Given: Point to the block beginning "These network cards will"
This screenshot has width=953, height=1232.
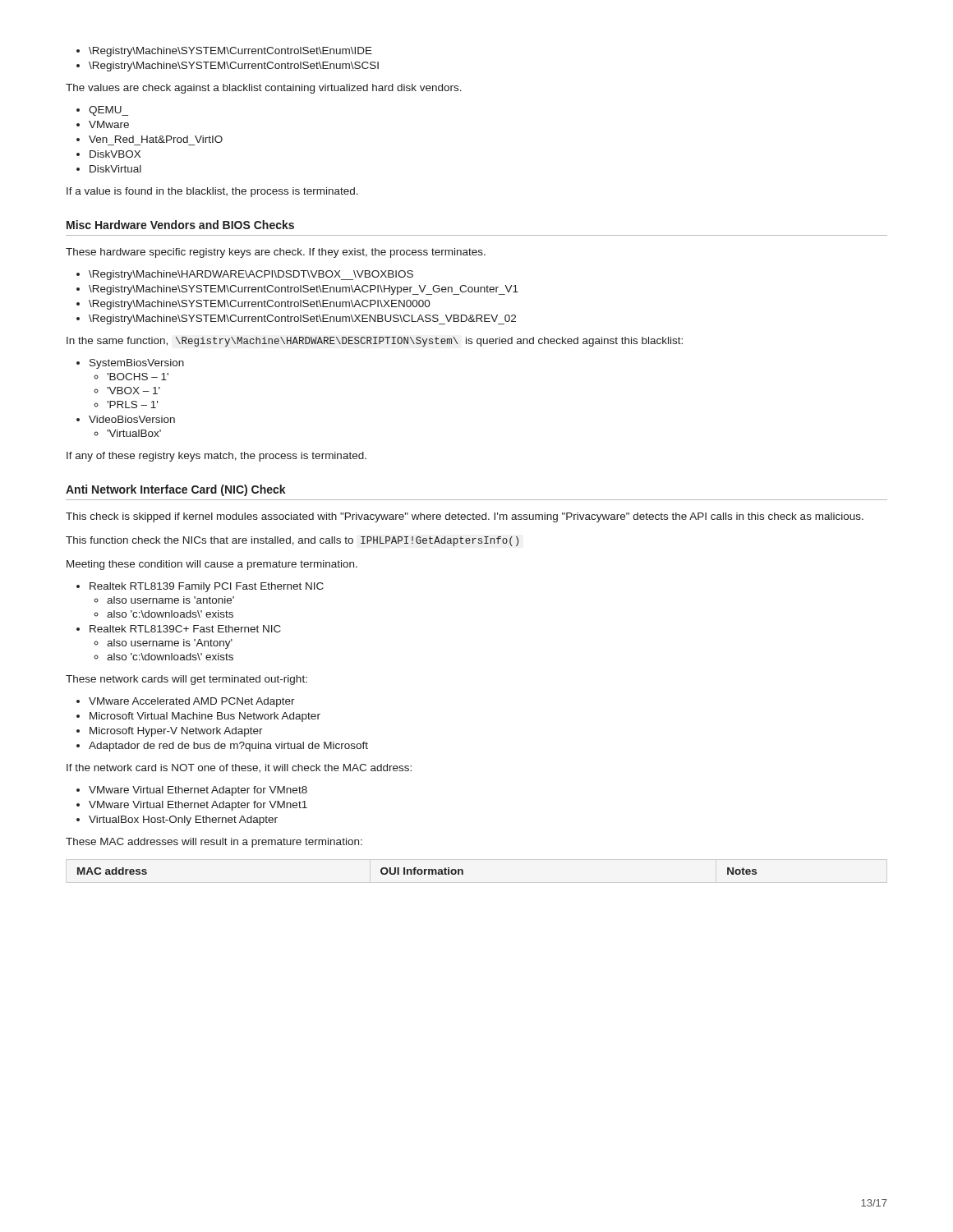Looking at the screenshot, I should pos(186,680).
